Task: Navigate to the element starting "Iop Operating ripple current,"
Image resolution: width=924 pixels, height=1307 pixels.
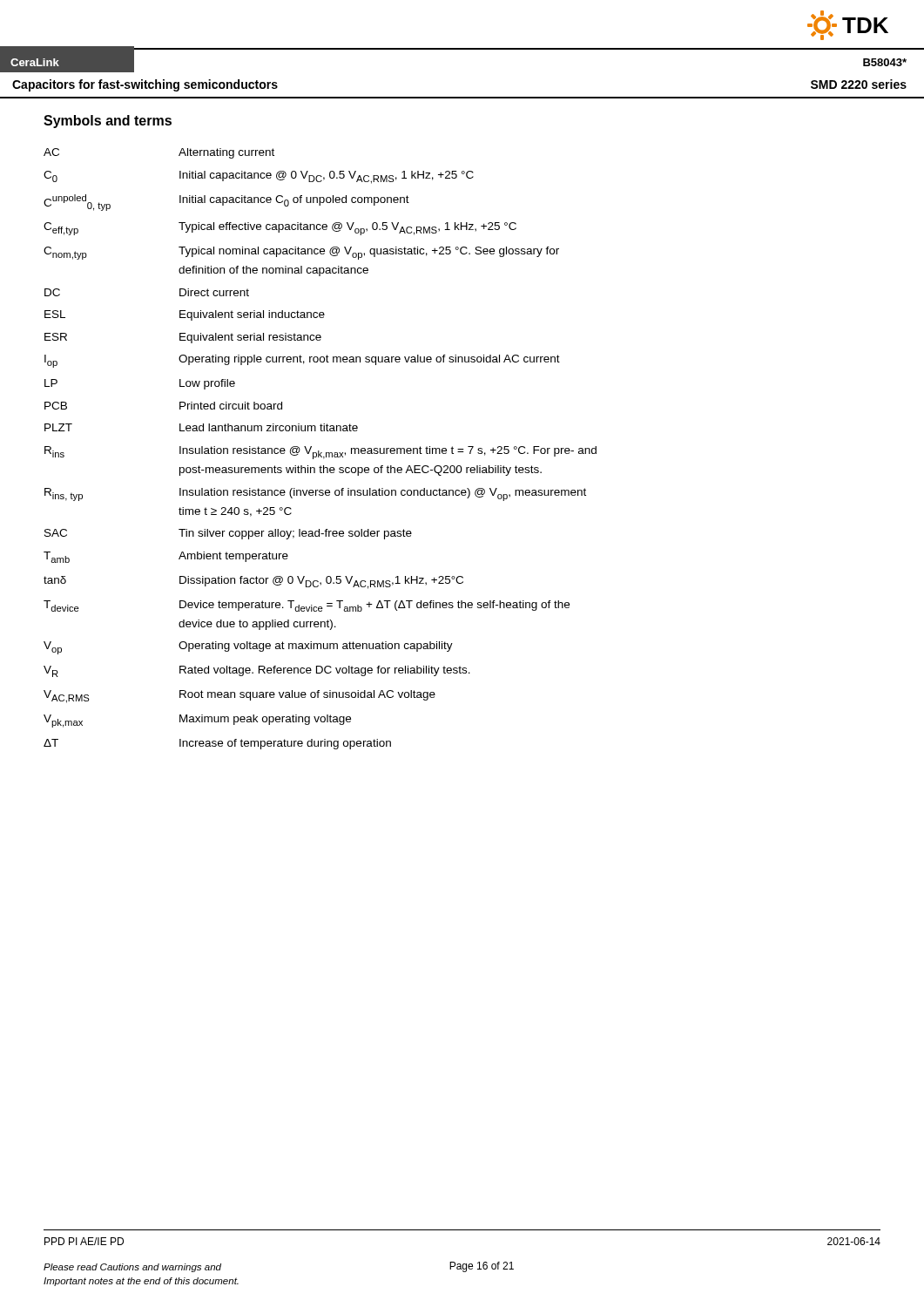Action: pyautogui.click(x=462, y=360)
